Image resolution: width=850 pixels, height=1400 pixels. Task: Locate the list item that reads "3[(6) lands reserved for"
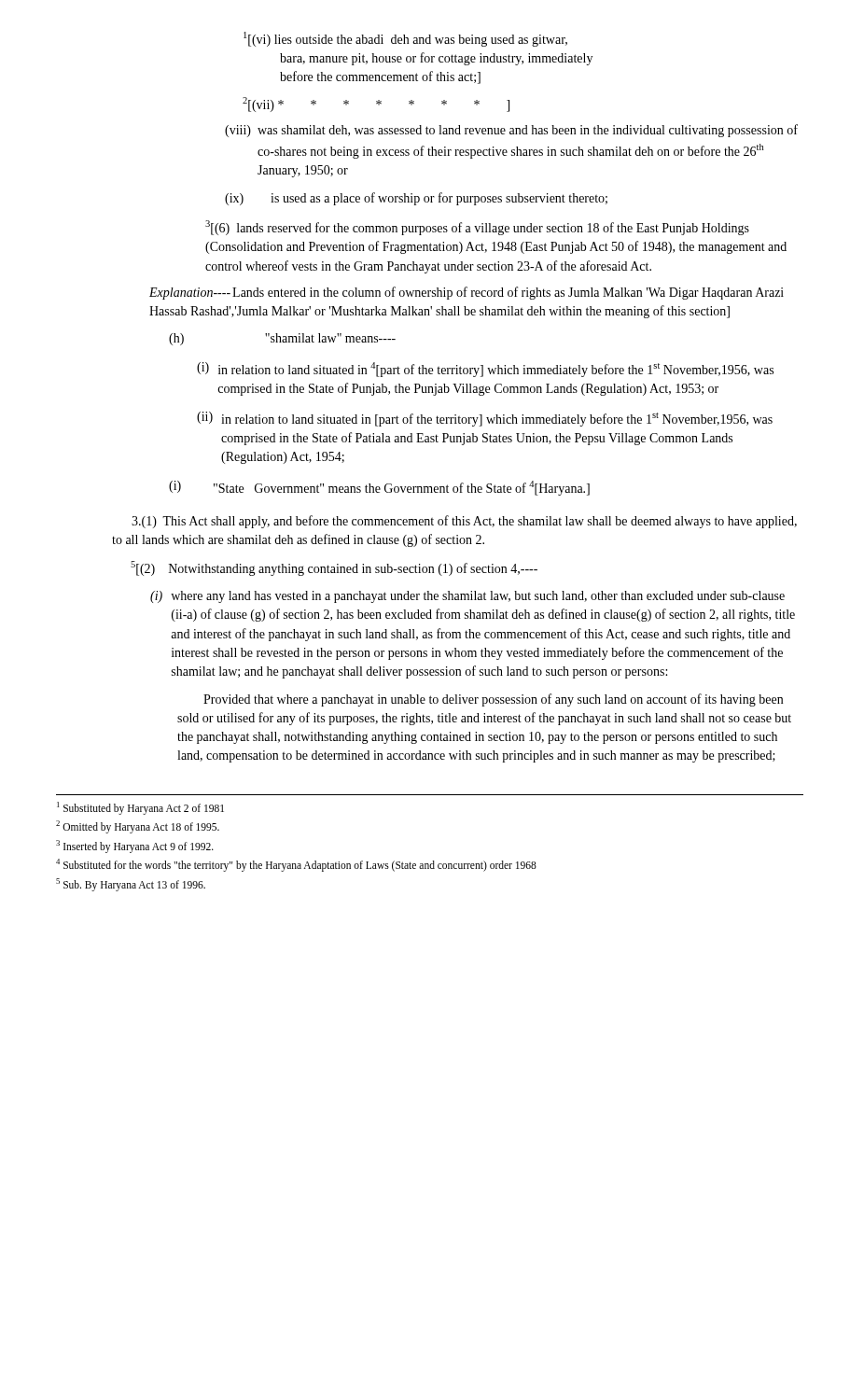[x=496, y=246]
